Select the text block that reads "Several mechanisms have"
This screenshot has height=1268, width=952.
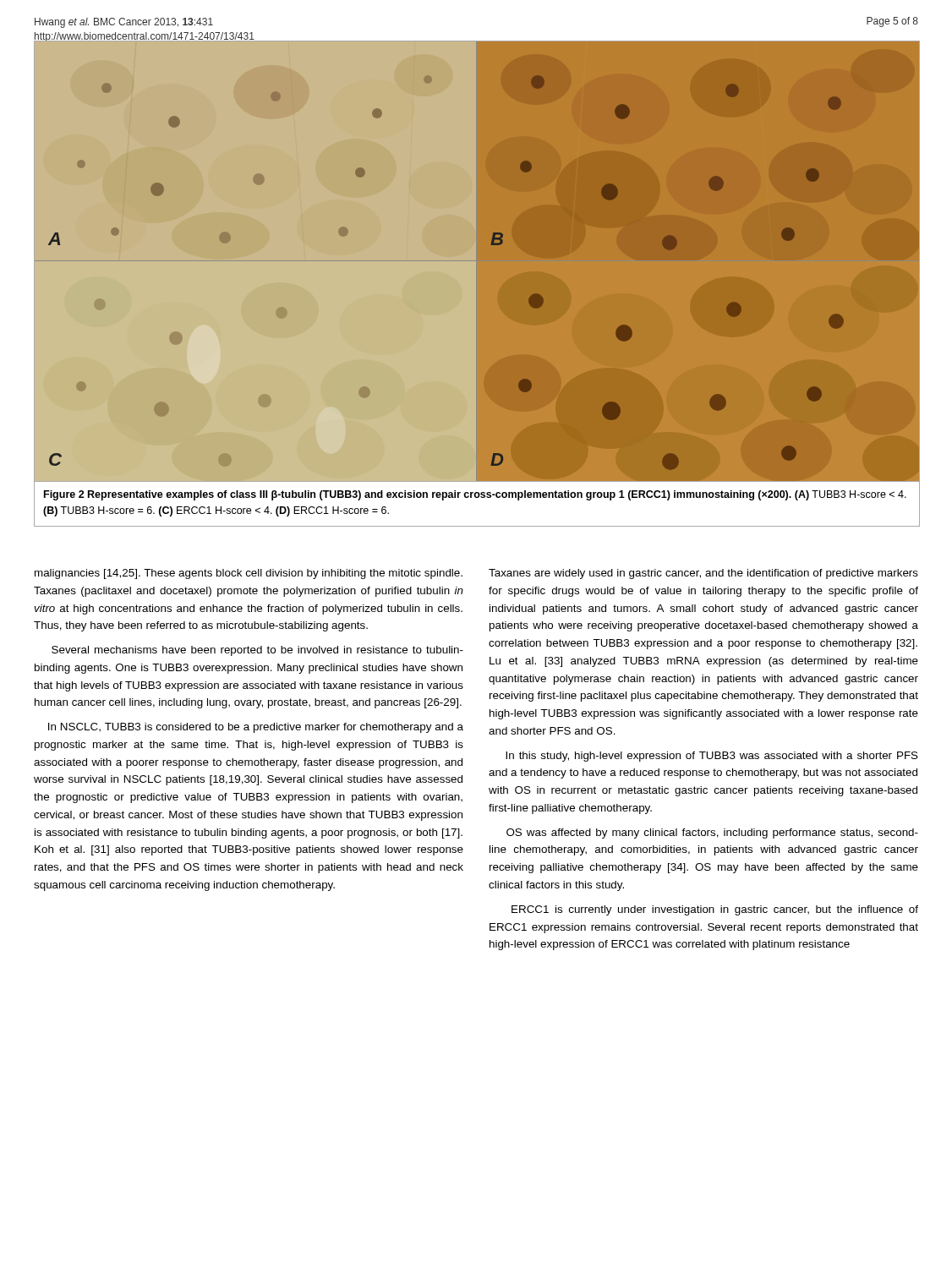click(x=249, y=676)
